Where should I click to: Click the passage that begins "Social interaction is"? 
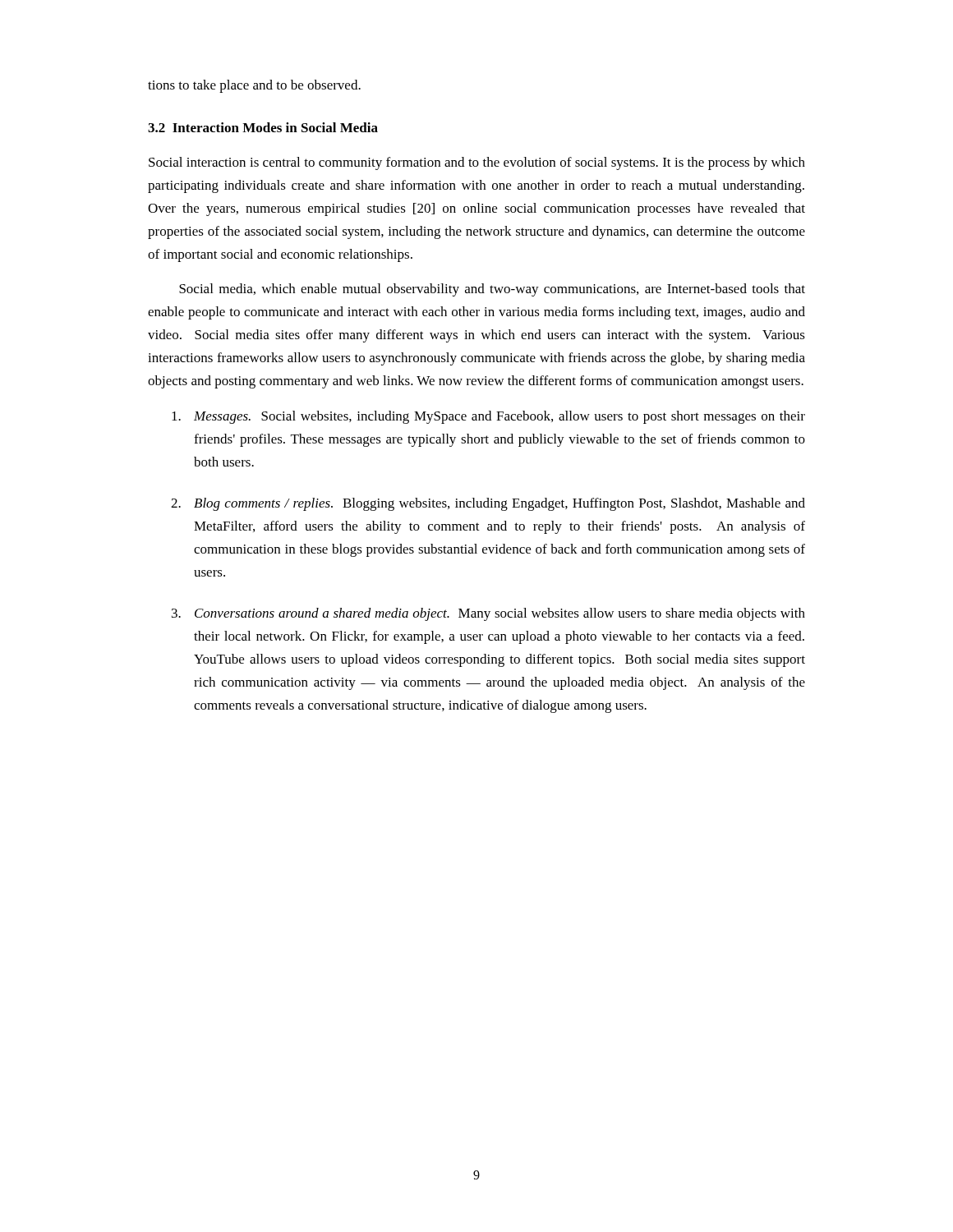tap(476, 208)
